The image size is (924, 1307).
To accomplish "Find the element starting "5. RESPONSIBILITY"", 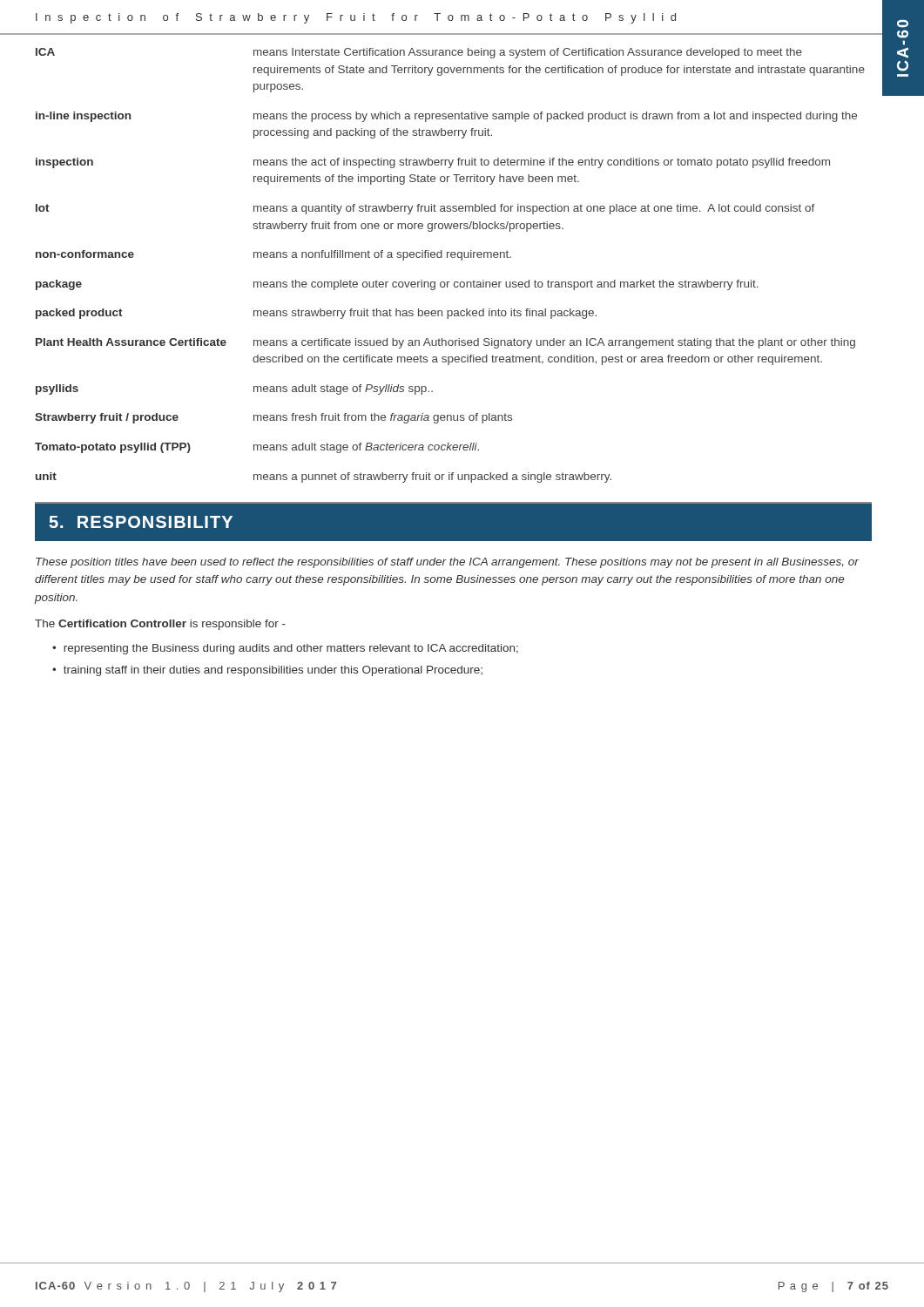I will pos(141,522).
